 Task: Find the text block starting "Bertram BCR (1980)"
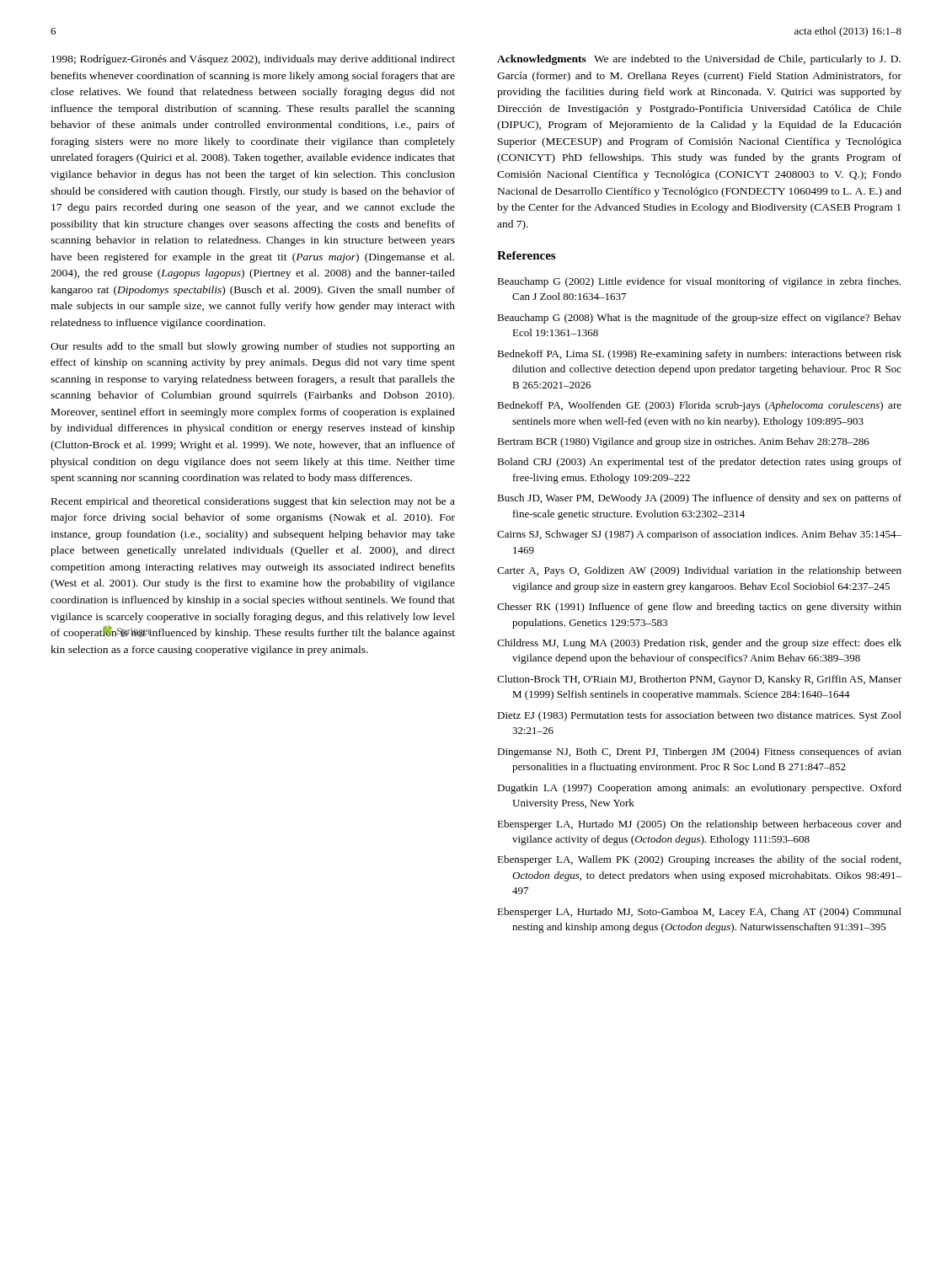(x=683, y=441)
